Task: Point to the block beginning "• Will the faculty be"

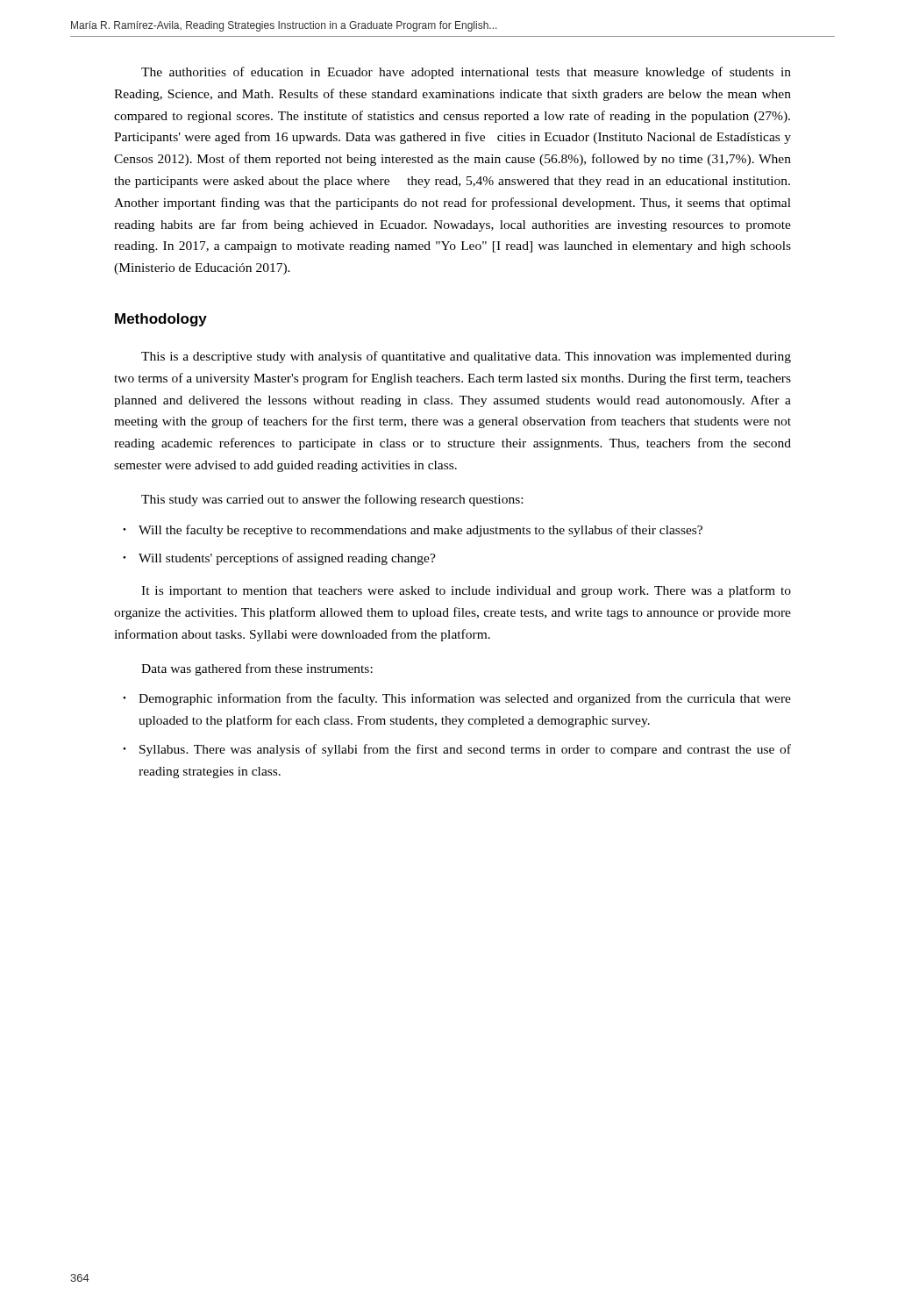Action: 452,530
